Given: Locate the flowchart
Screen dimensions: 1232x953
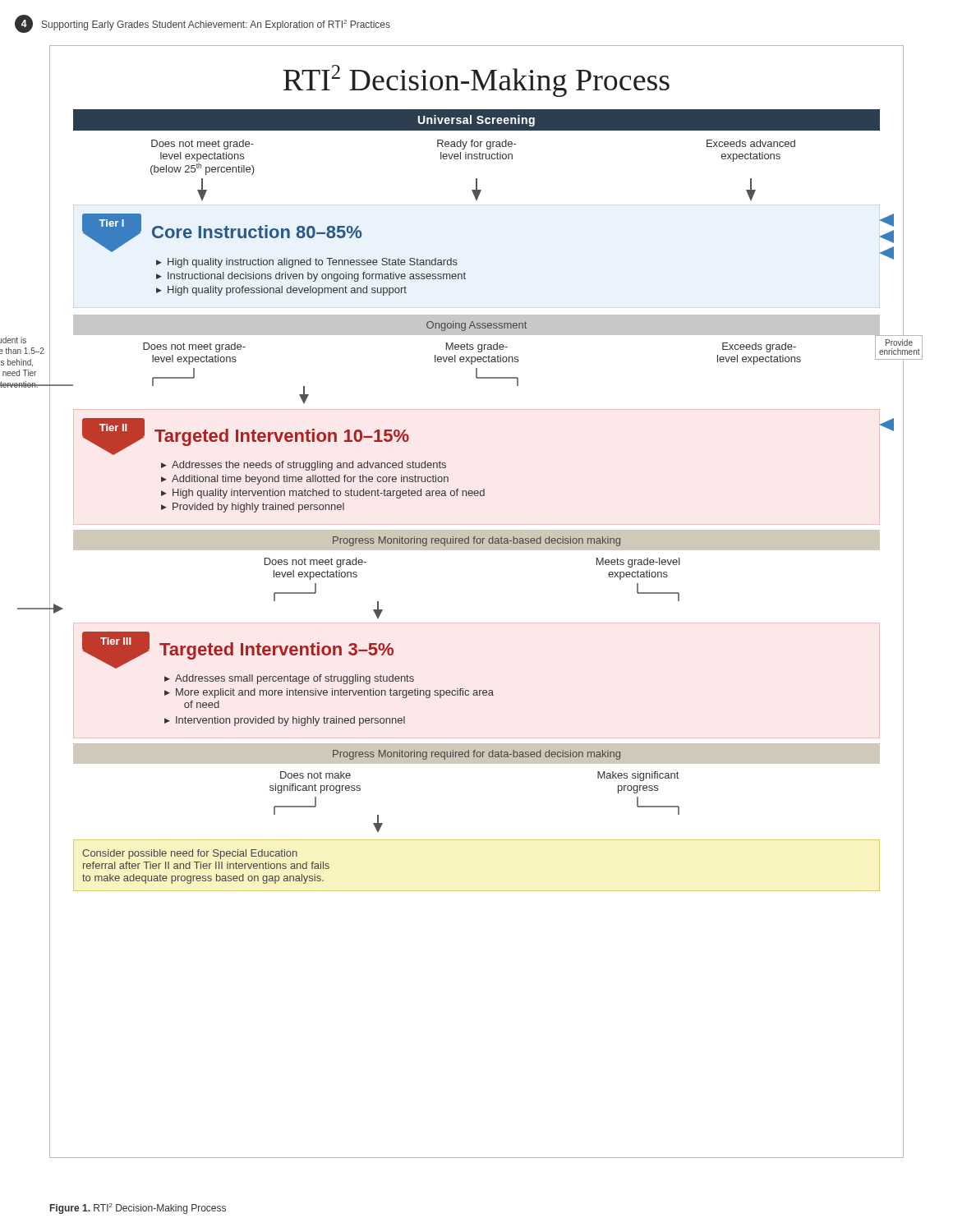Looking at the screenshot, I should (x=476, y=602).
